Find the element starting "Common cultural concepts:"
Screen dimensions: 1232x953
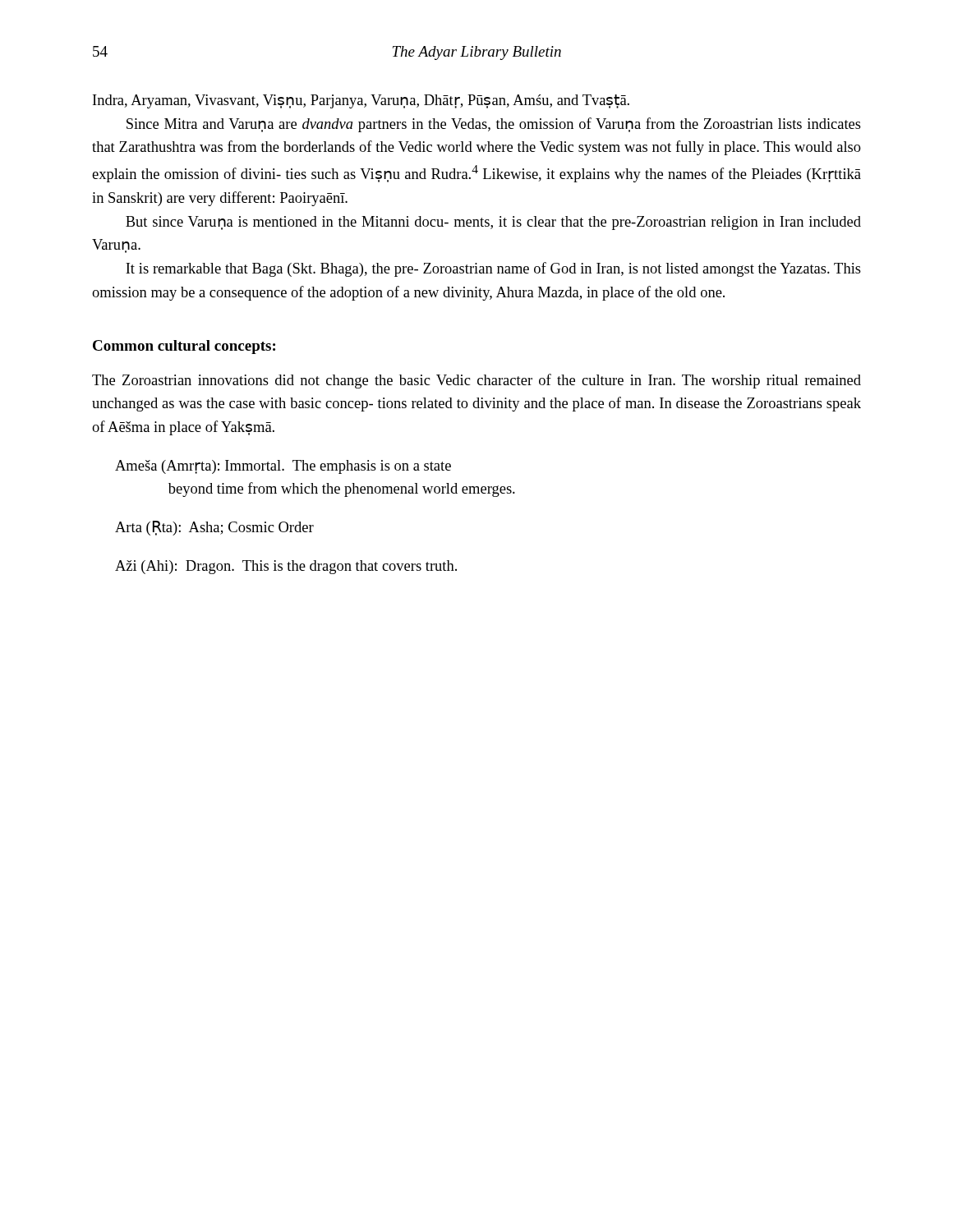tap(184, 346)
